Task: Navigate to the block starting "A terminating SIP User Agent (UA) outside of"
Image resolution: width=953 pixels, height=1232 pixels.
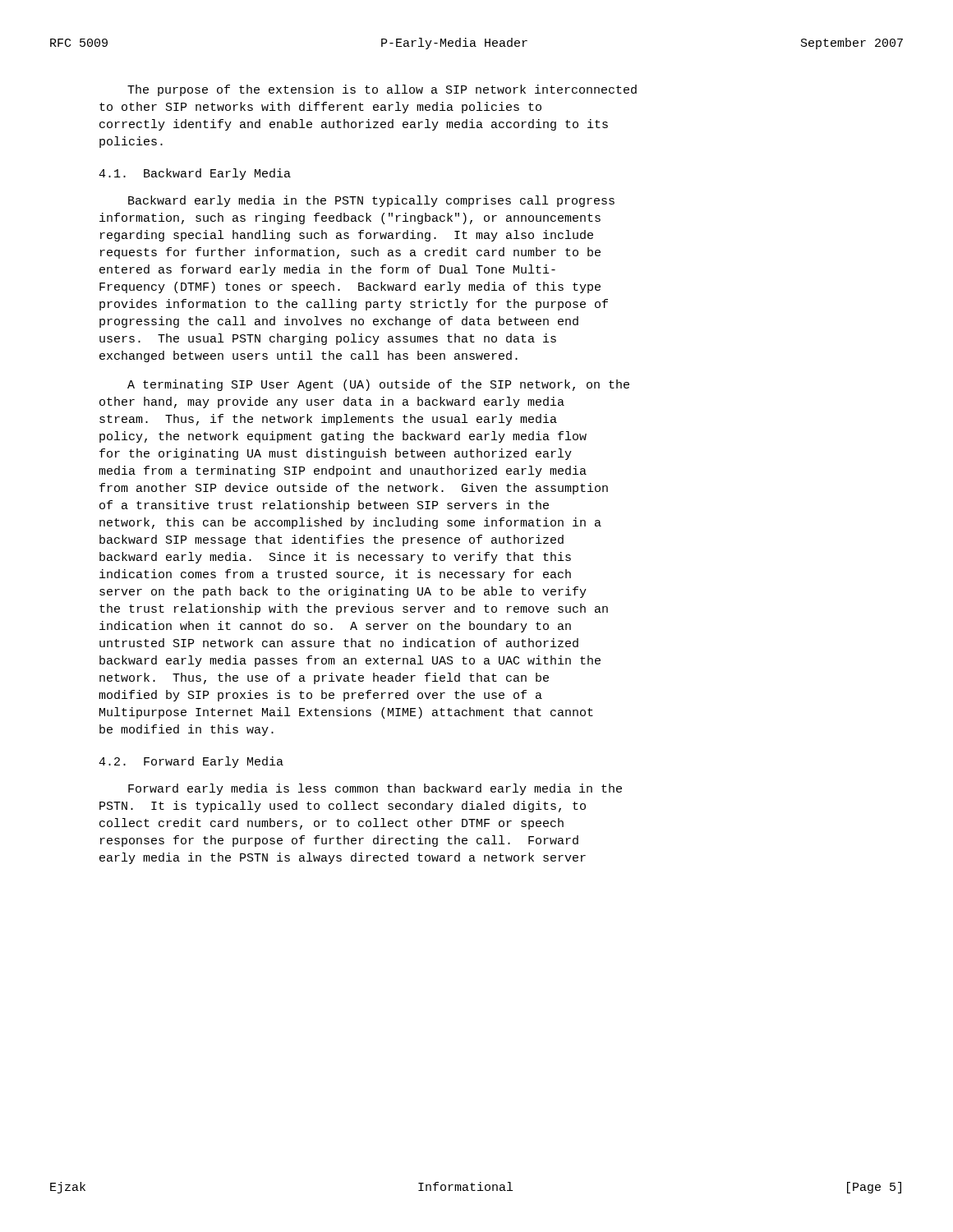Action: point(364,558)
